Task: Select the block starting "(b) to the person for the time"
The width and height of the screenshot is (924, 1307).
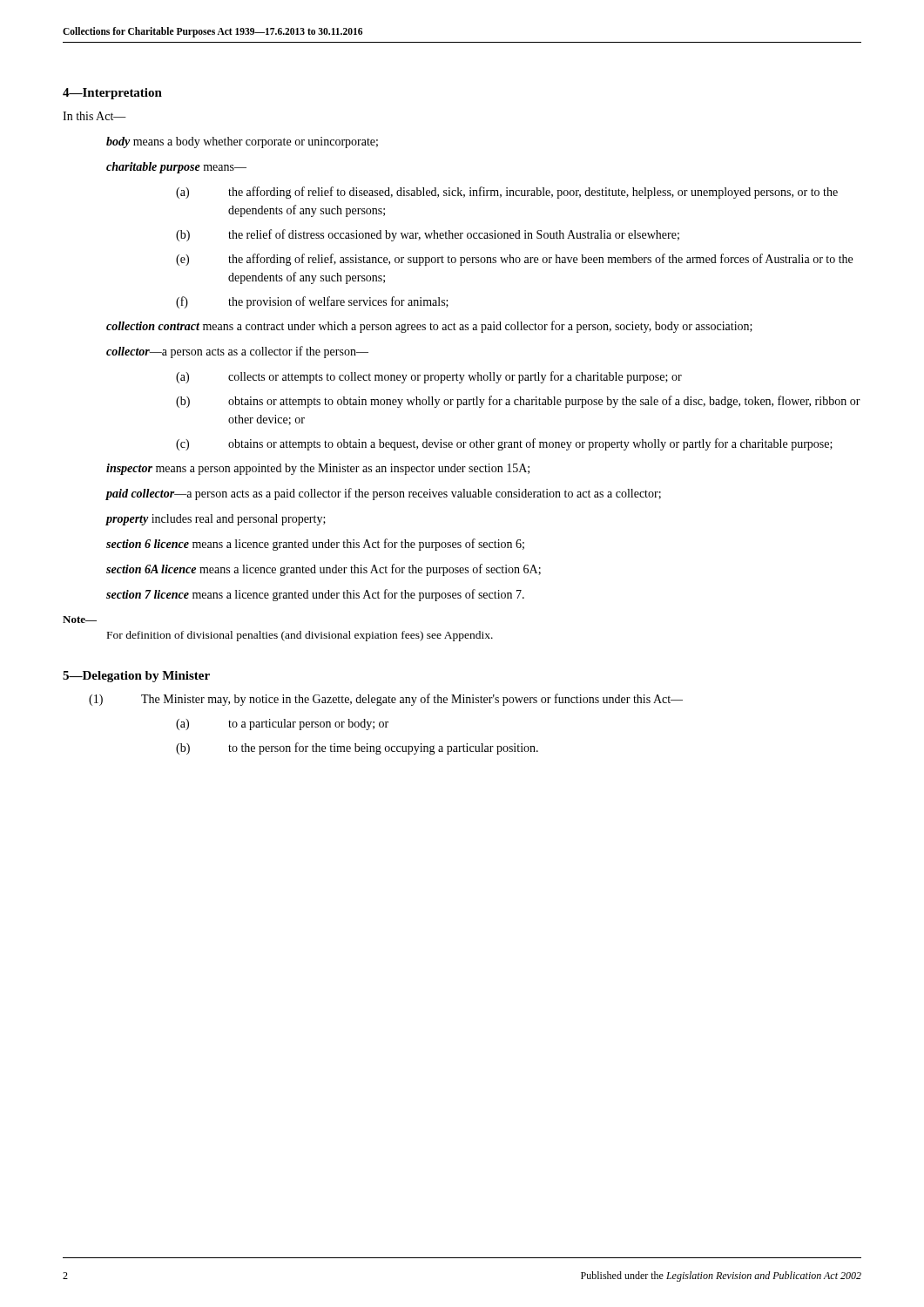Action: click(506, 748)
